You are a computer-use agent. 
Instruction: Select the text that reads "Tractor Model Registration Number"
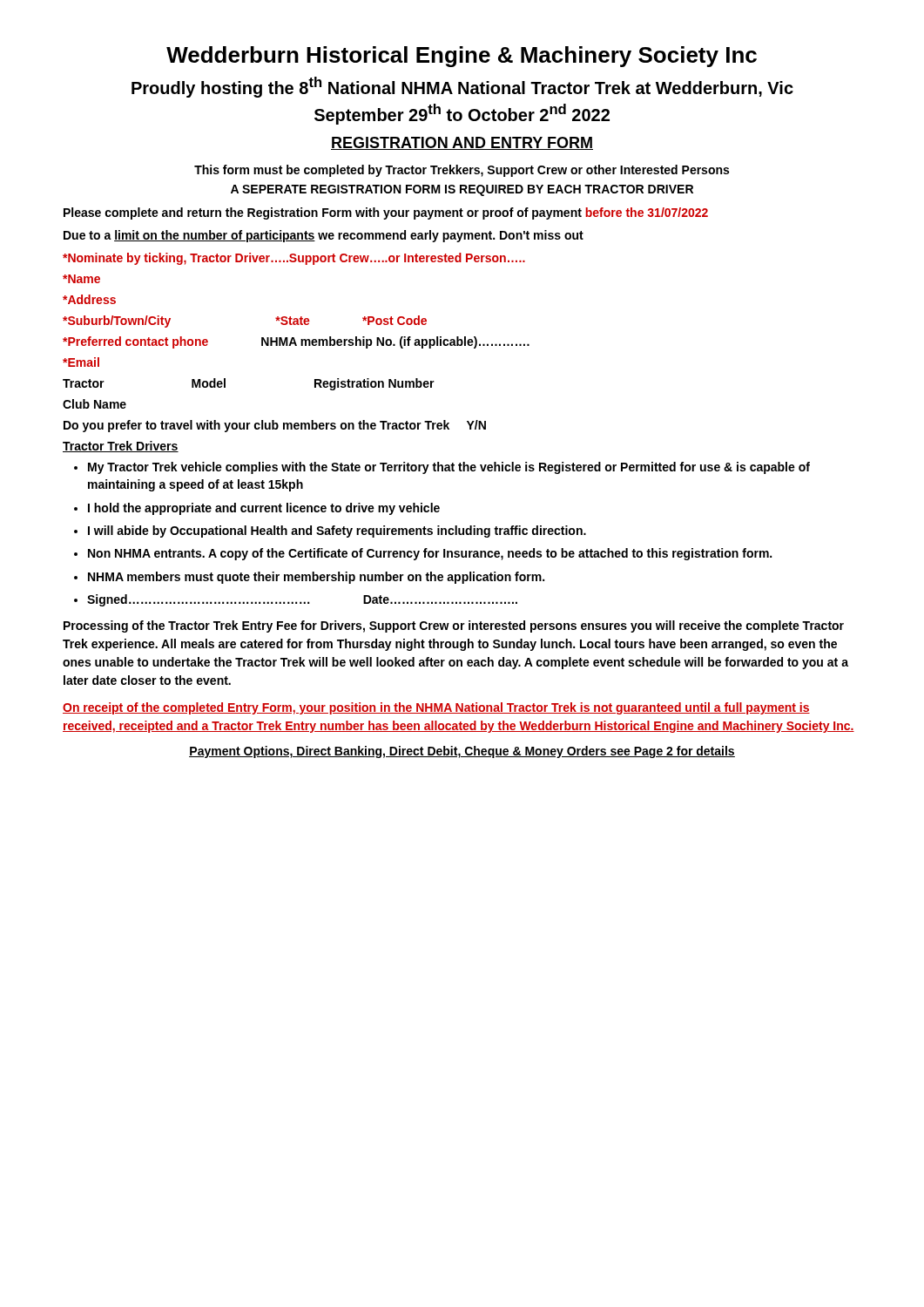pyautogui.click(x=77, y=384)
